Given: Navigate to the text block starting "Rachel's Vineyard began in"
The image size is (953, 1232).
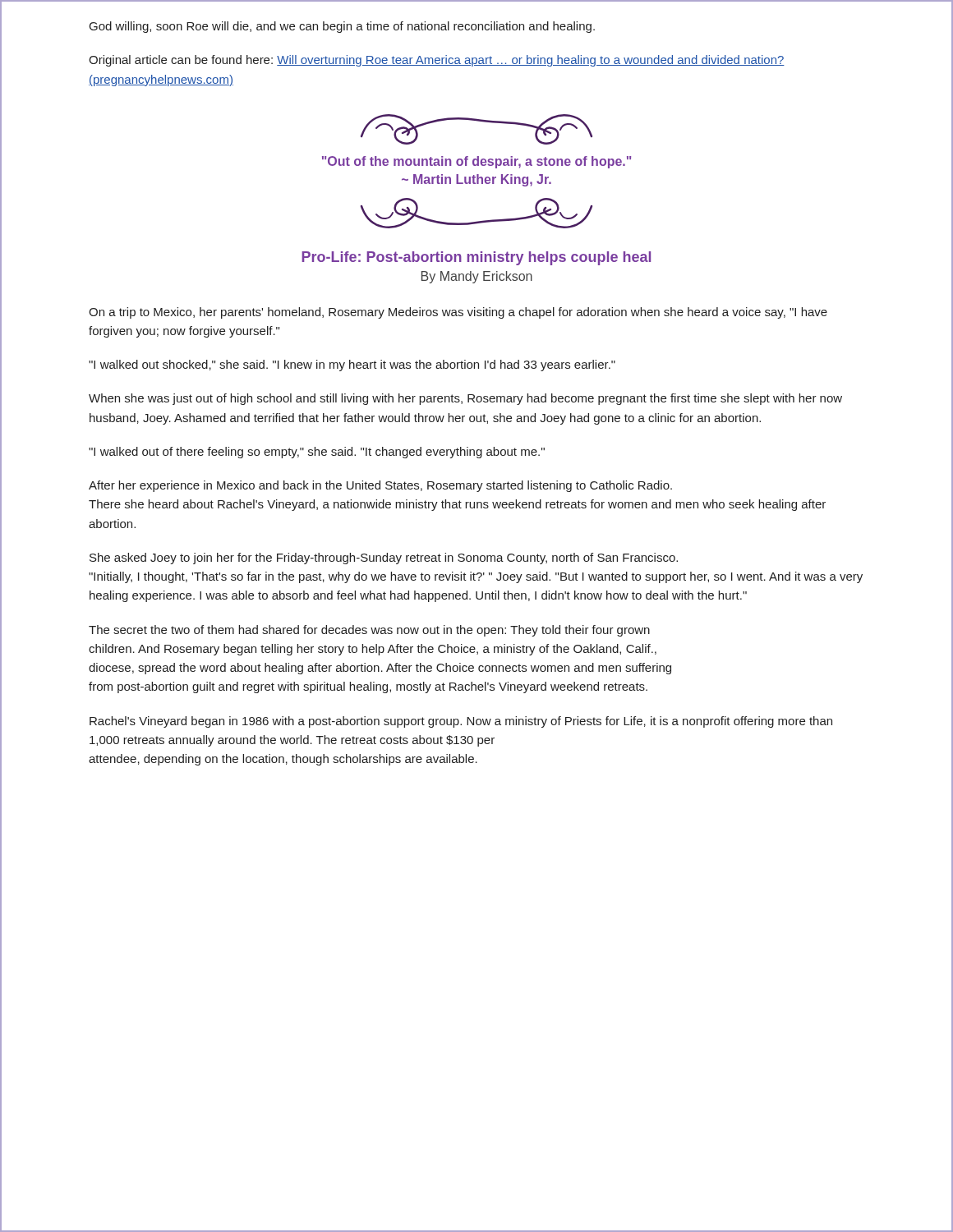Looking at the screenshot, I should [461, 739].
